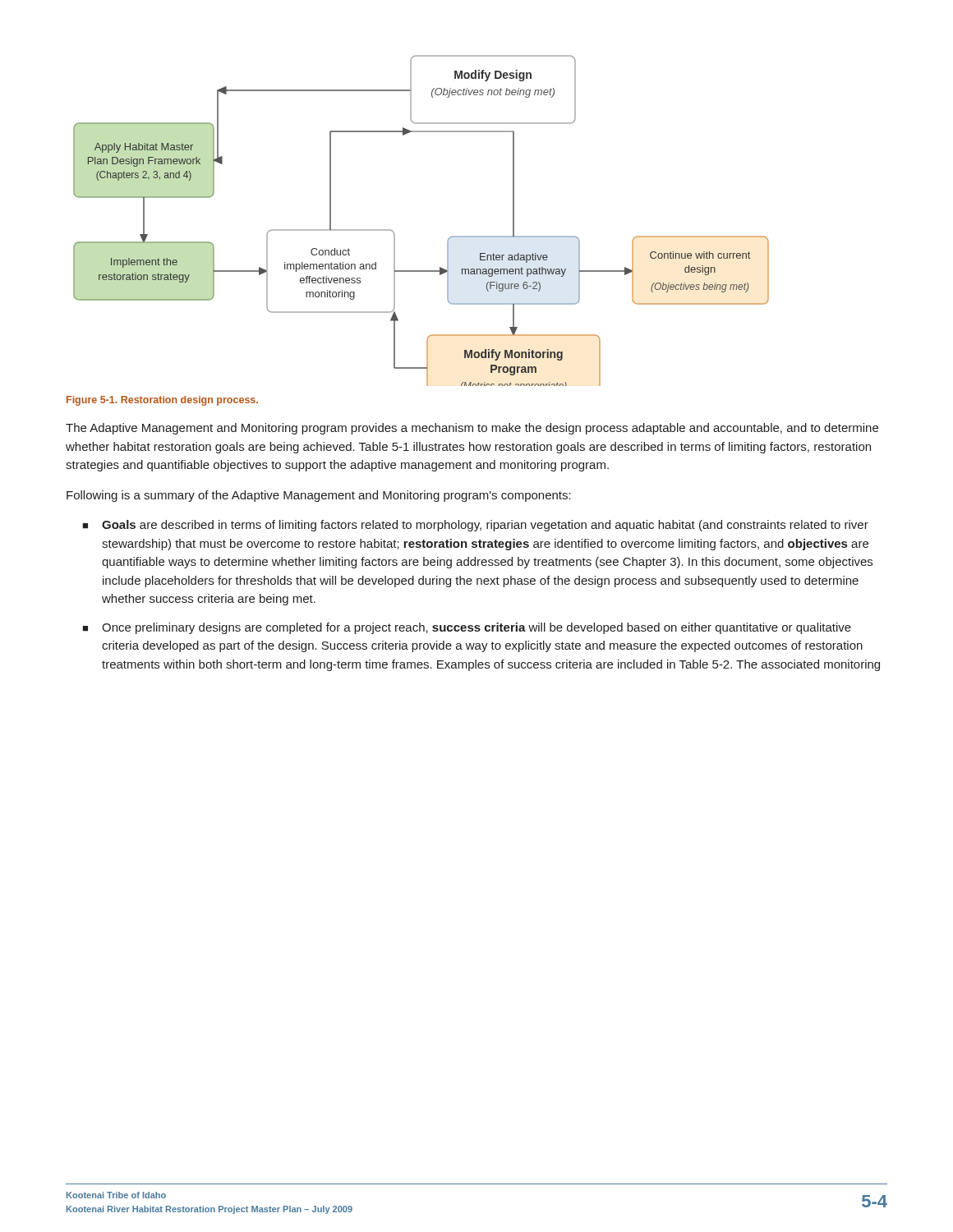
Task: Find the list item containing "■ Goals are described"
Action: click(x=485, y=562)
